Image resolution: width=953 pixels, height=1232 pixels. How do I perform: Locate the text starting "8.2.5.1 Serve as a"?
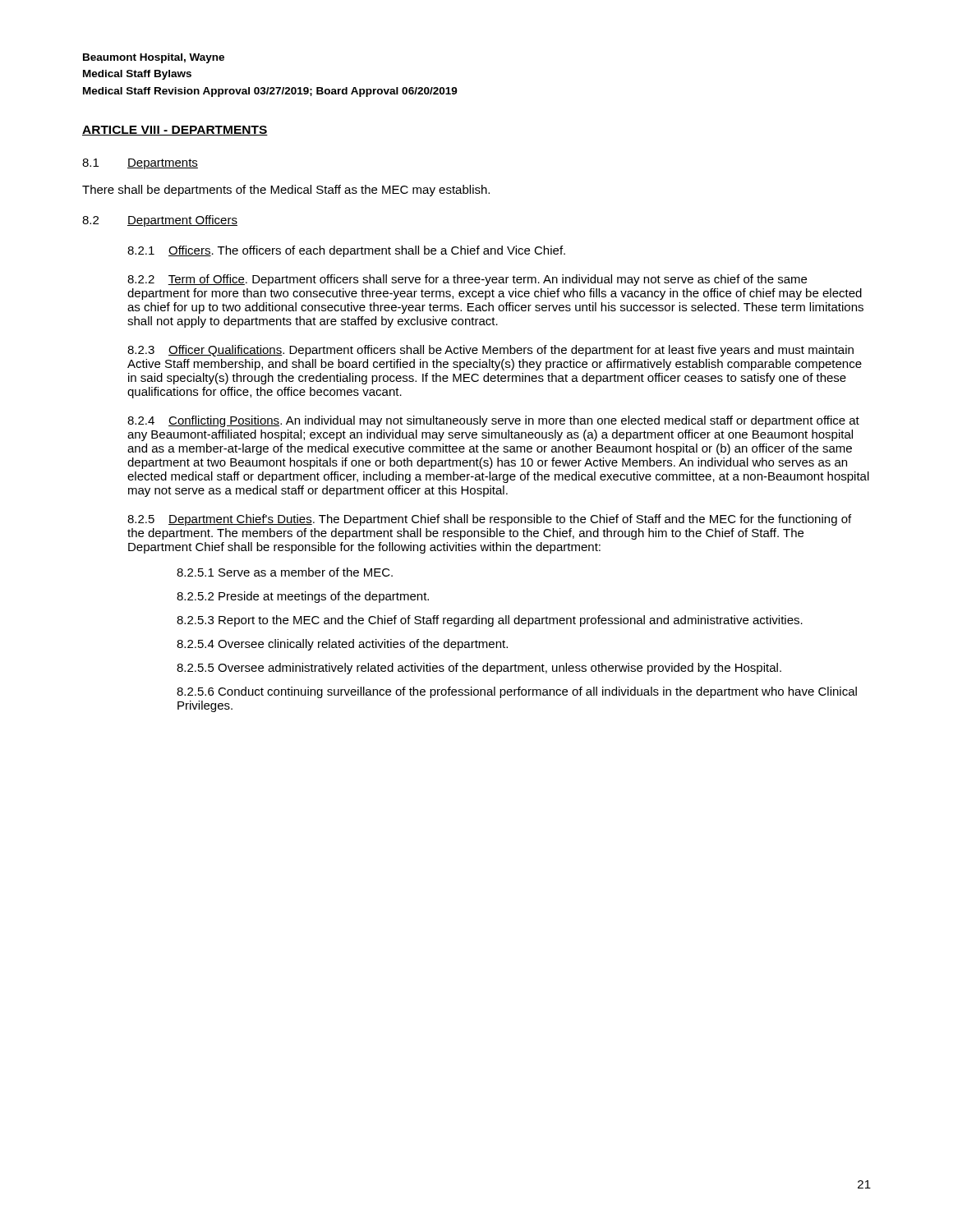tap(285, 572)
